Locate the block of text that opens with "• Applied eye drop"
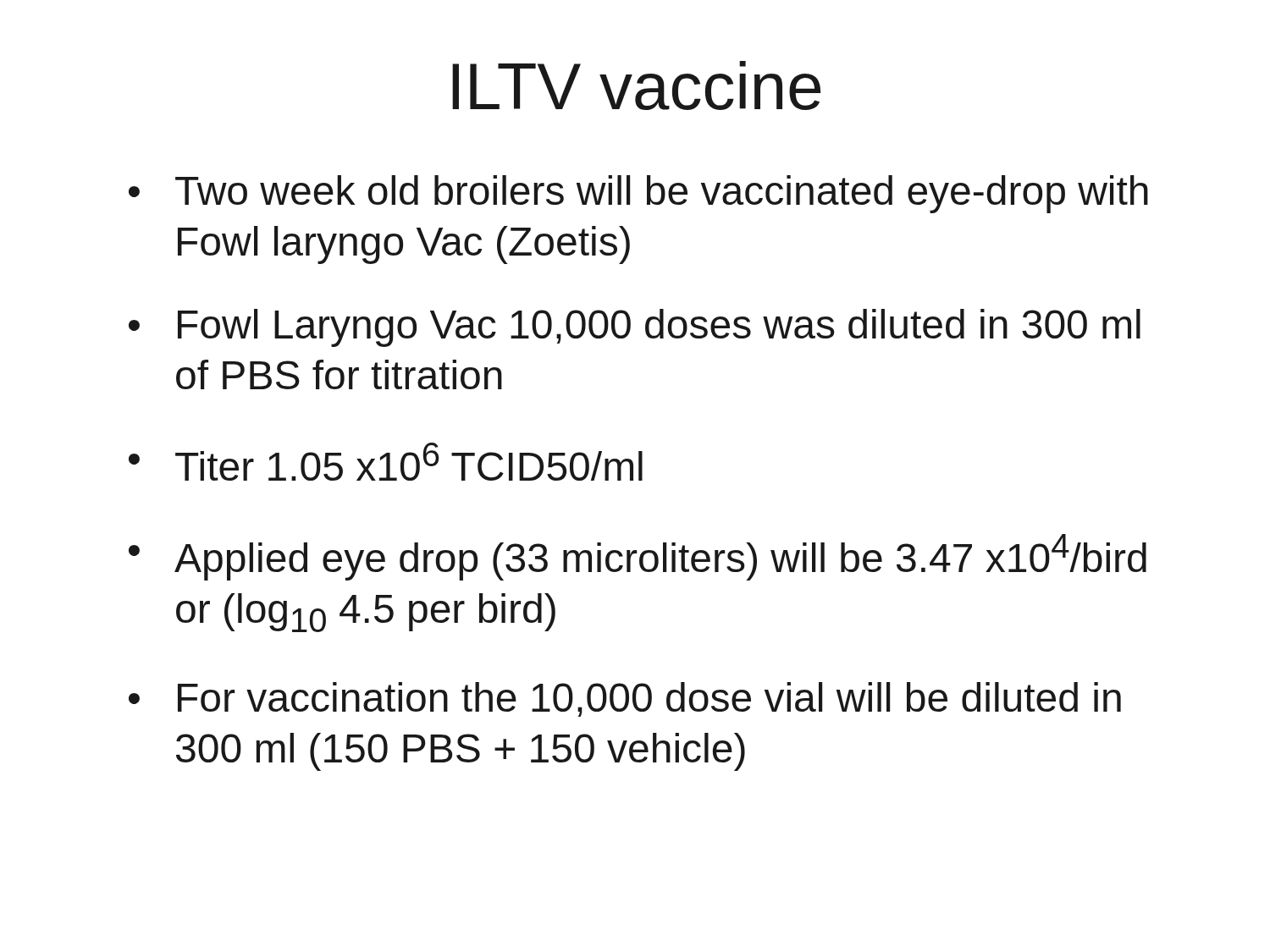The image size is (1270, 952). tap(648, 583)
